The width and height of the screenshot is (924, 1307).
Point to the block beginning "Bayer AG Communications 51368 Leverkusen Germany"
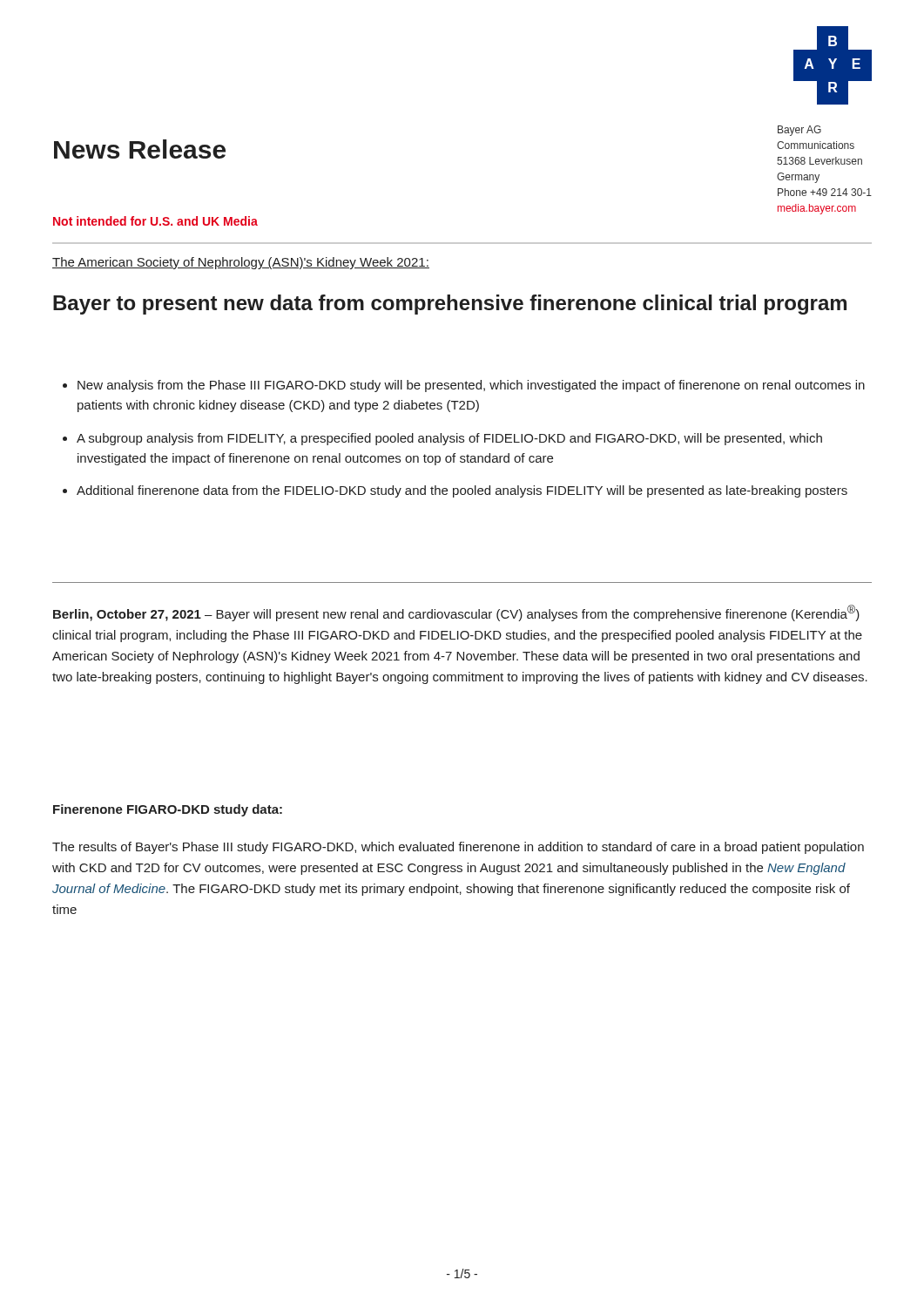point(824,169)
